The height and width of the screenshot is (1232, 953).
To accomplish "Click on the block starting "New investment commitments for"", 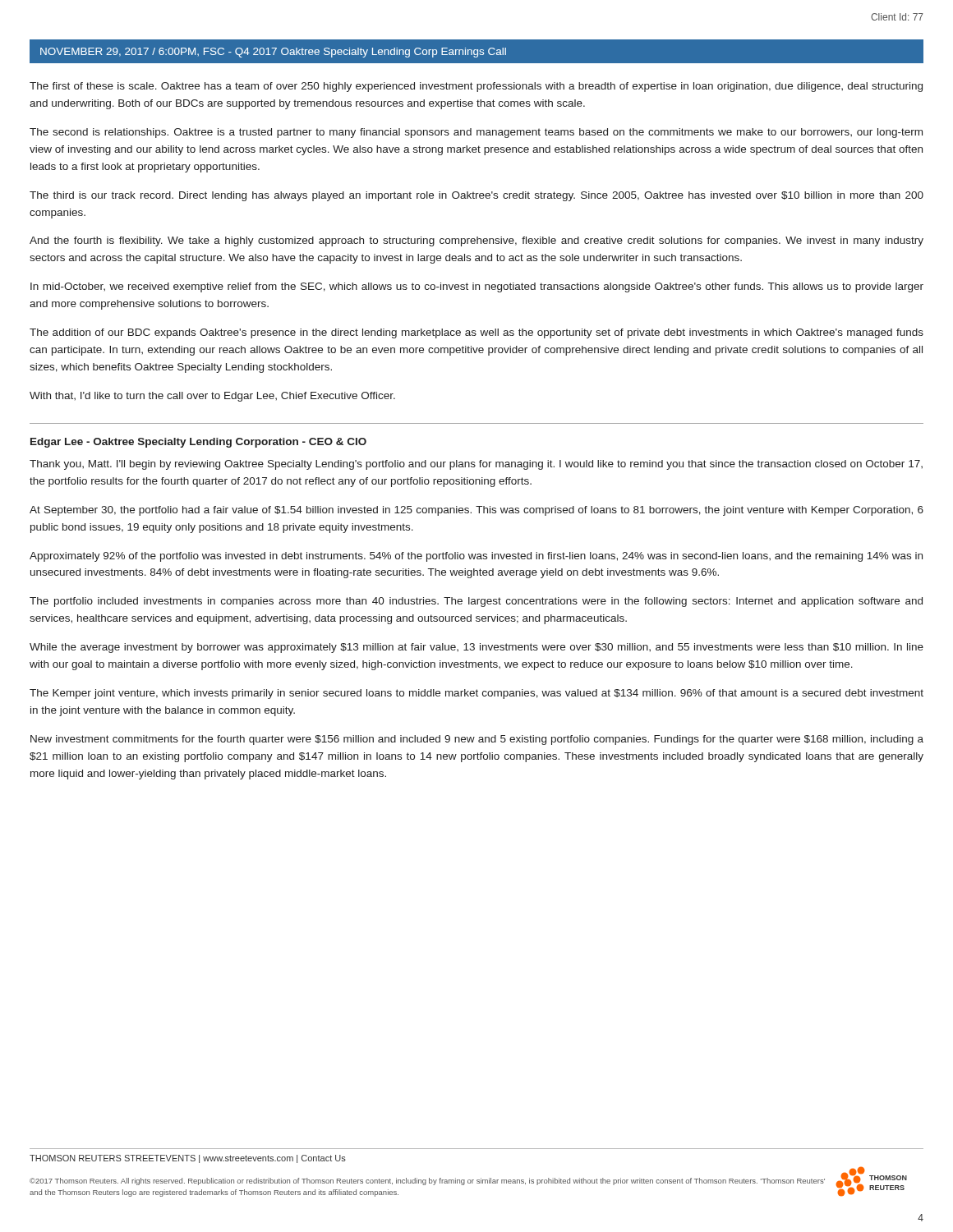I will (476, 756).
